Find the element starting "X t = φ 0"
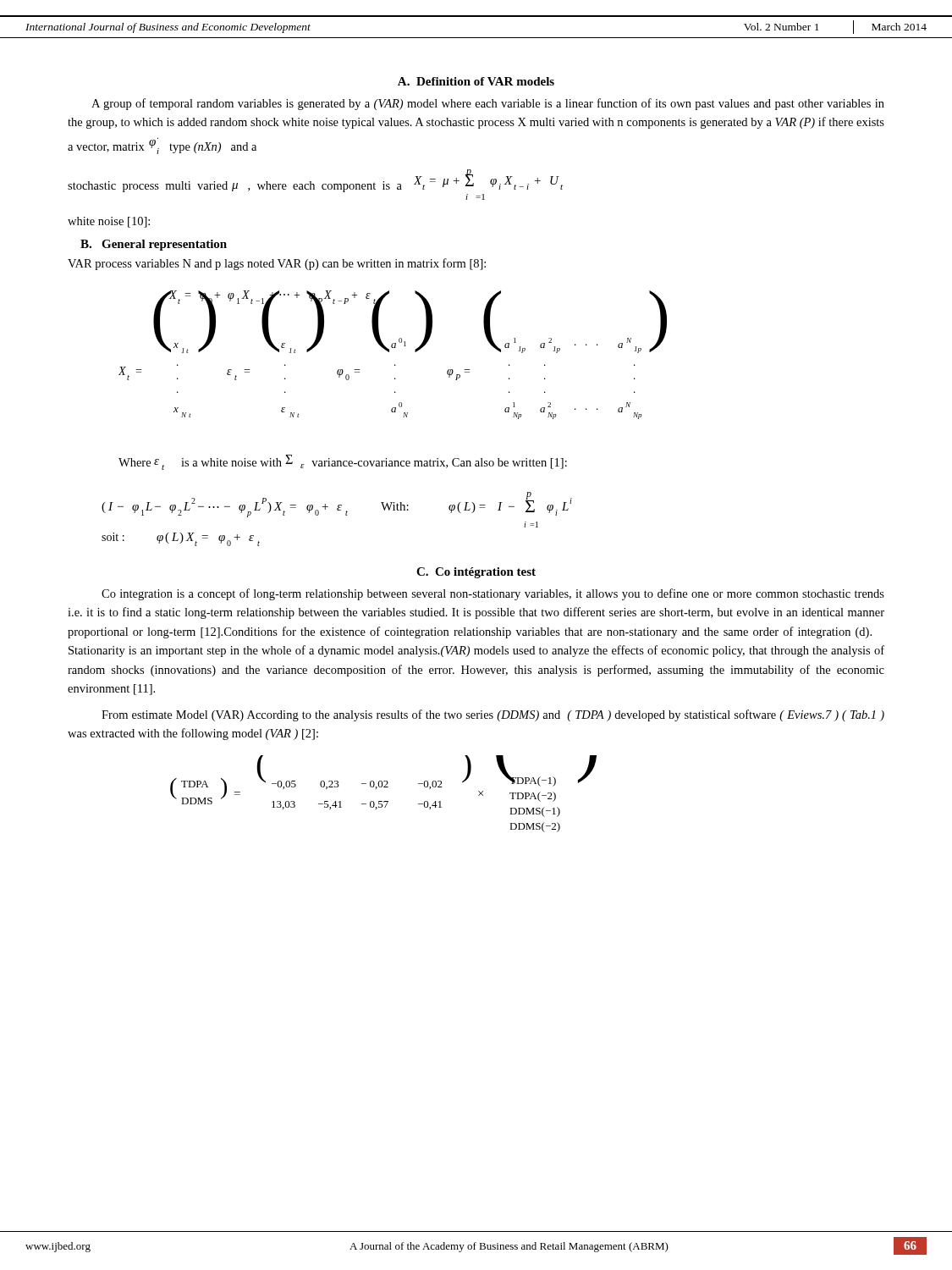 point(465,361)
